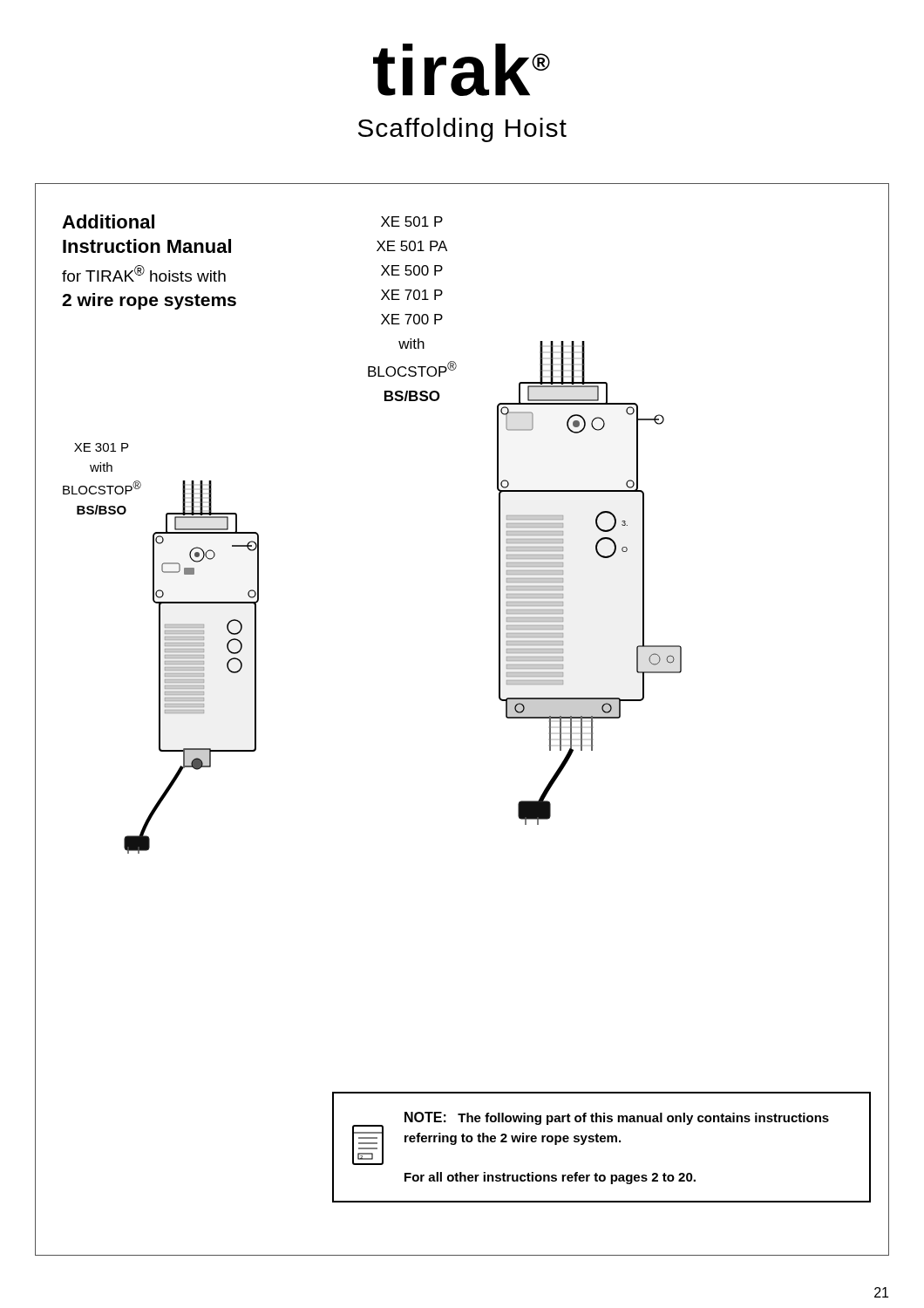Viewport: 924px width, 1308px height.
Task: Find the text block that reads "XE 501 P XE 501 PA"
Action: [x=412, y=309]
